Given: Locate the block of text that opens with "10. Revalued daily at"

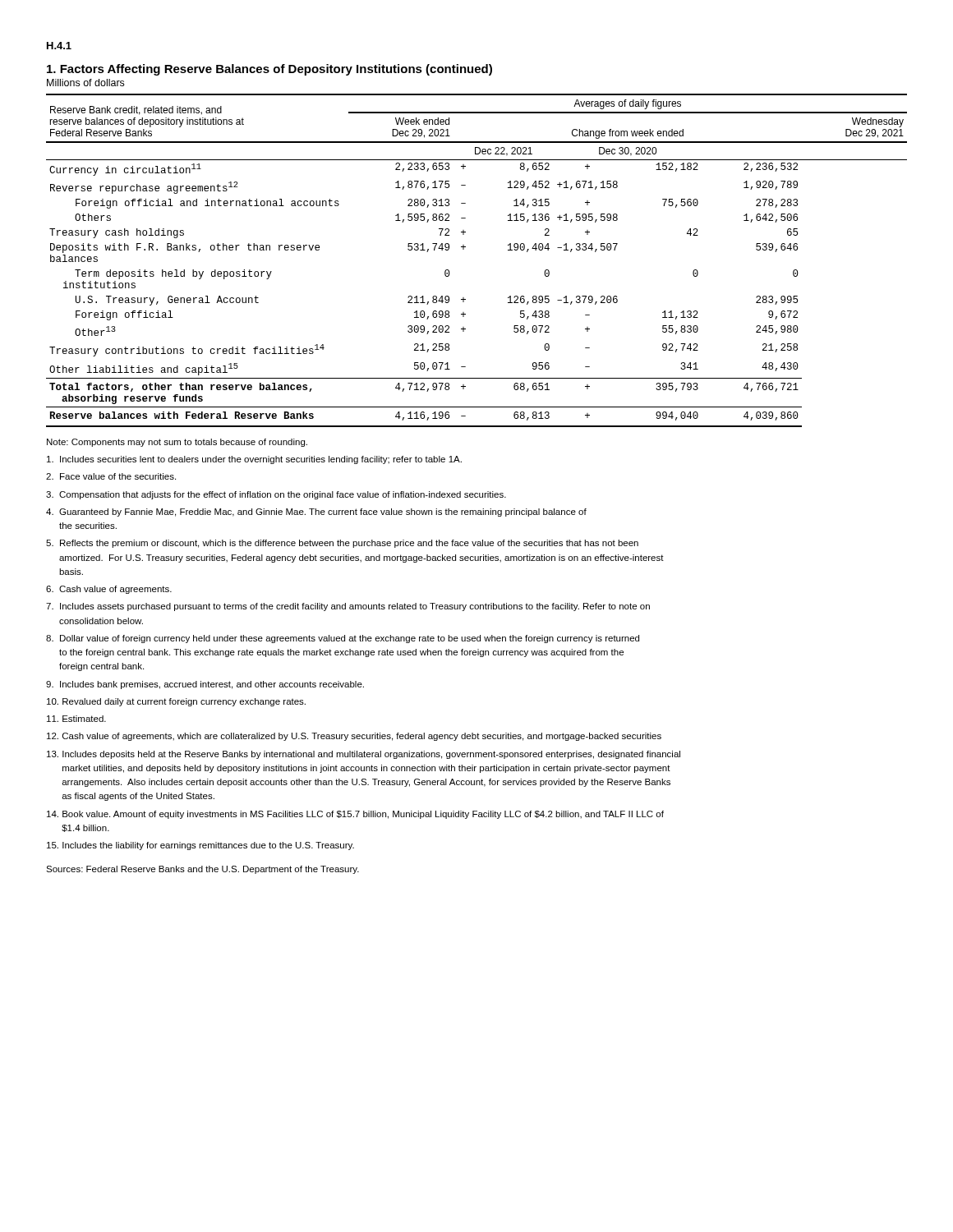Looking at the screenshot, I should [x=176, y=701].
